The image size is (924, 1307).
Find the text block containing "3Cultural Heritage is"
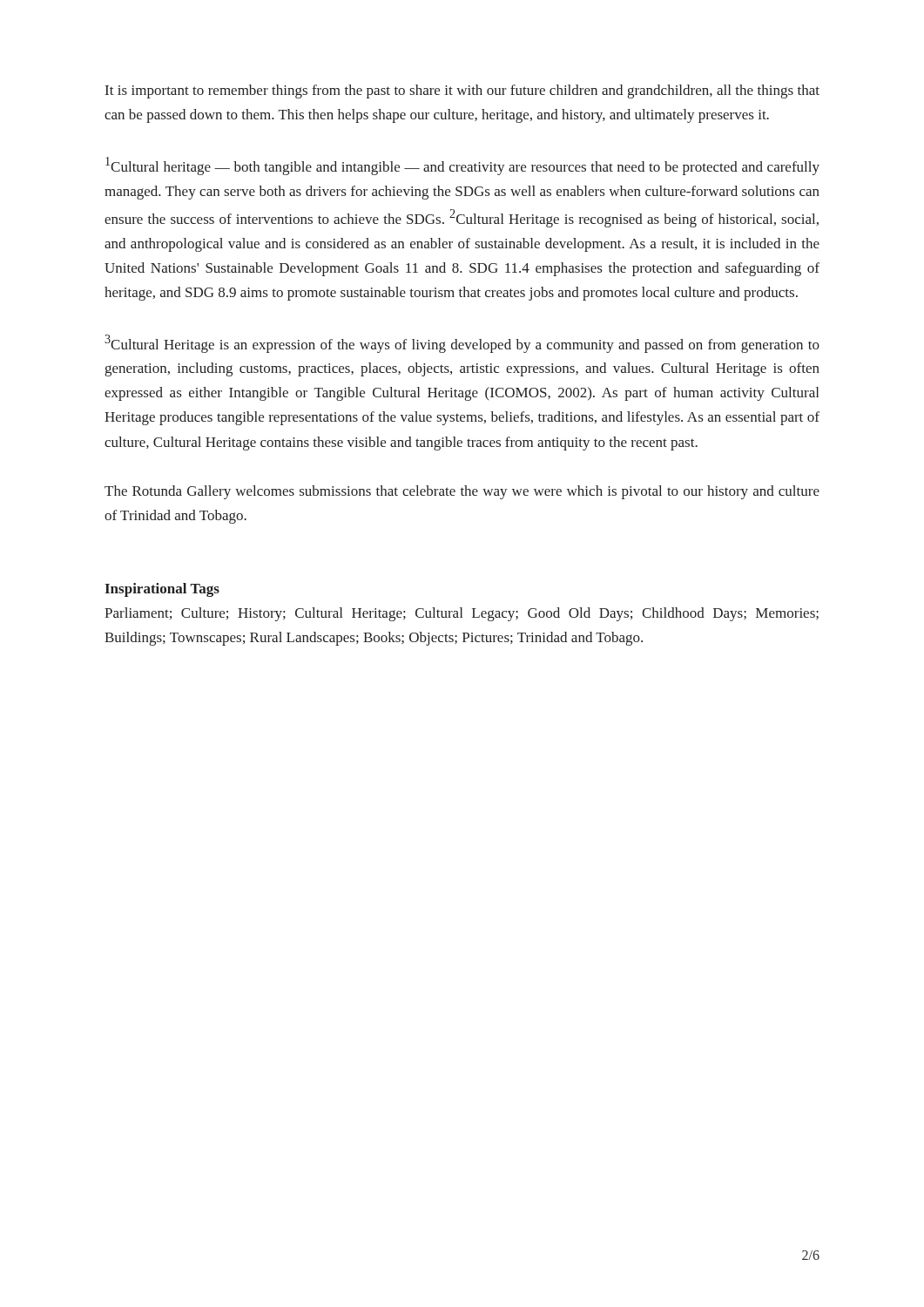click(462, 391)
